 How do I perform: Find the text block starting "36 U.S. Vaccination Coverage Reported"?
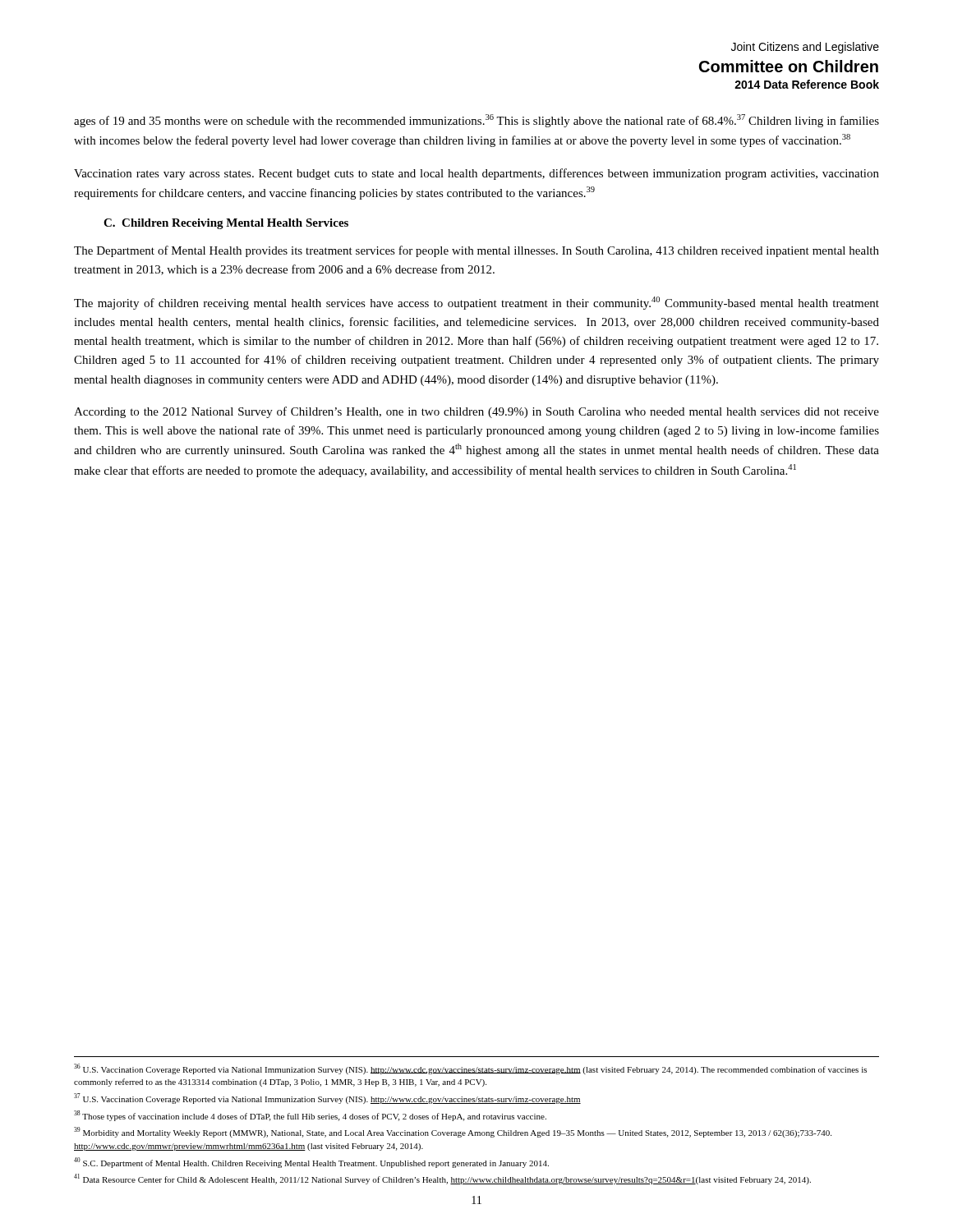tap(471, 1075)
